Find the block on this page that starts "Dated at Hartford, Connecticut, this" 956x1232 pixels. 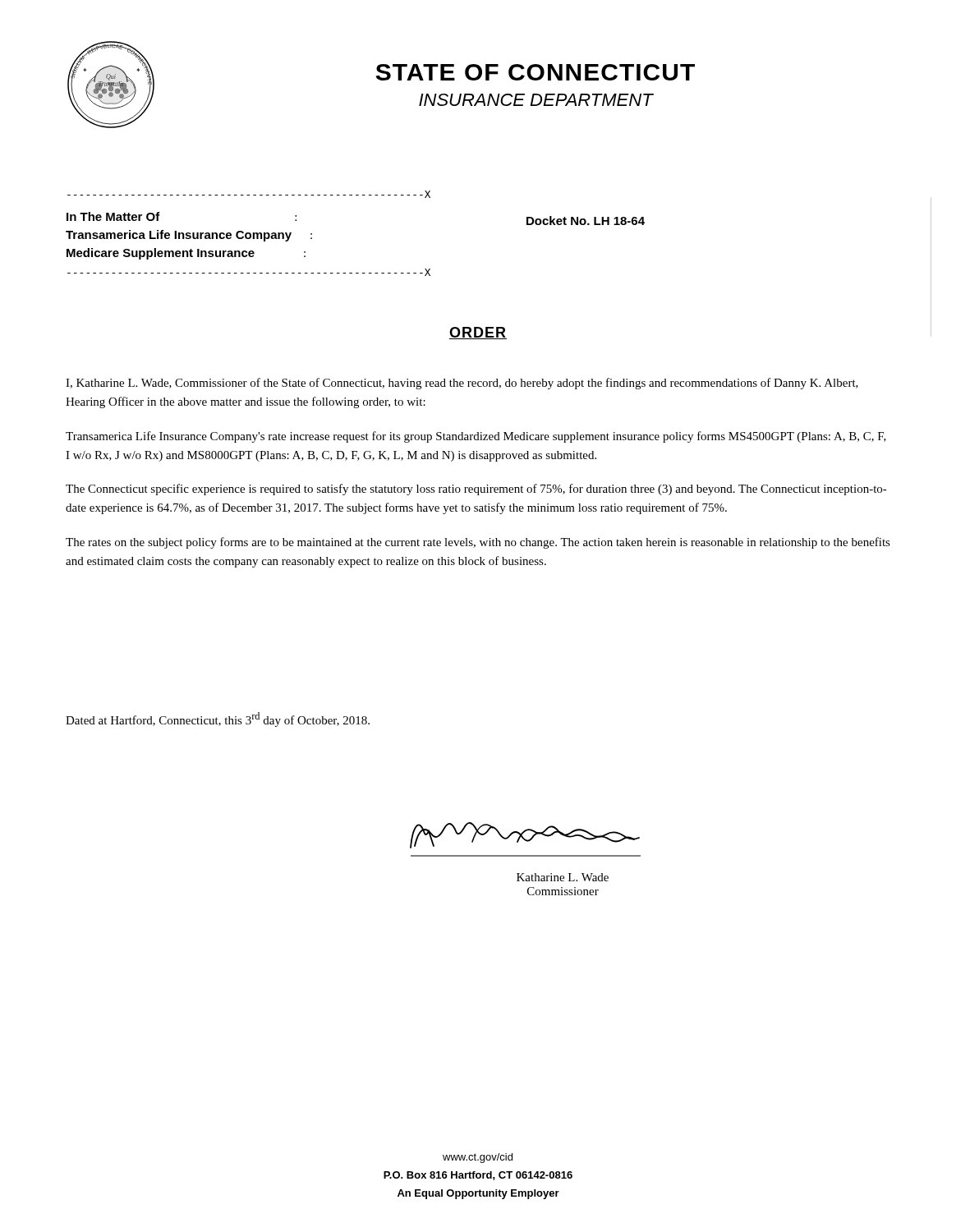click(218, 719)
